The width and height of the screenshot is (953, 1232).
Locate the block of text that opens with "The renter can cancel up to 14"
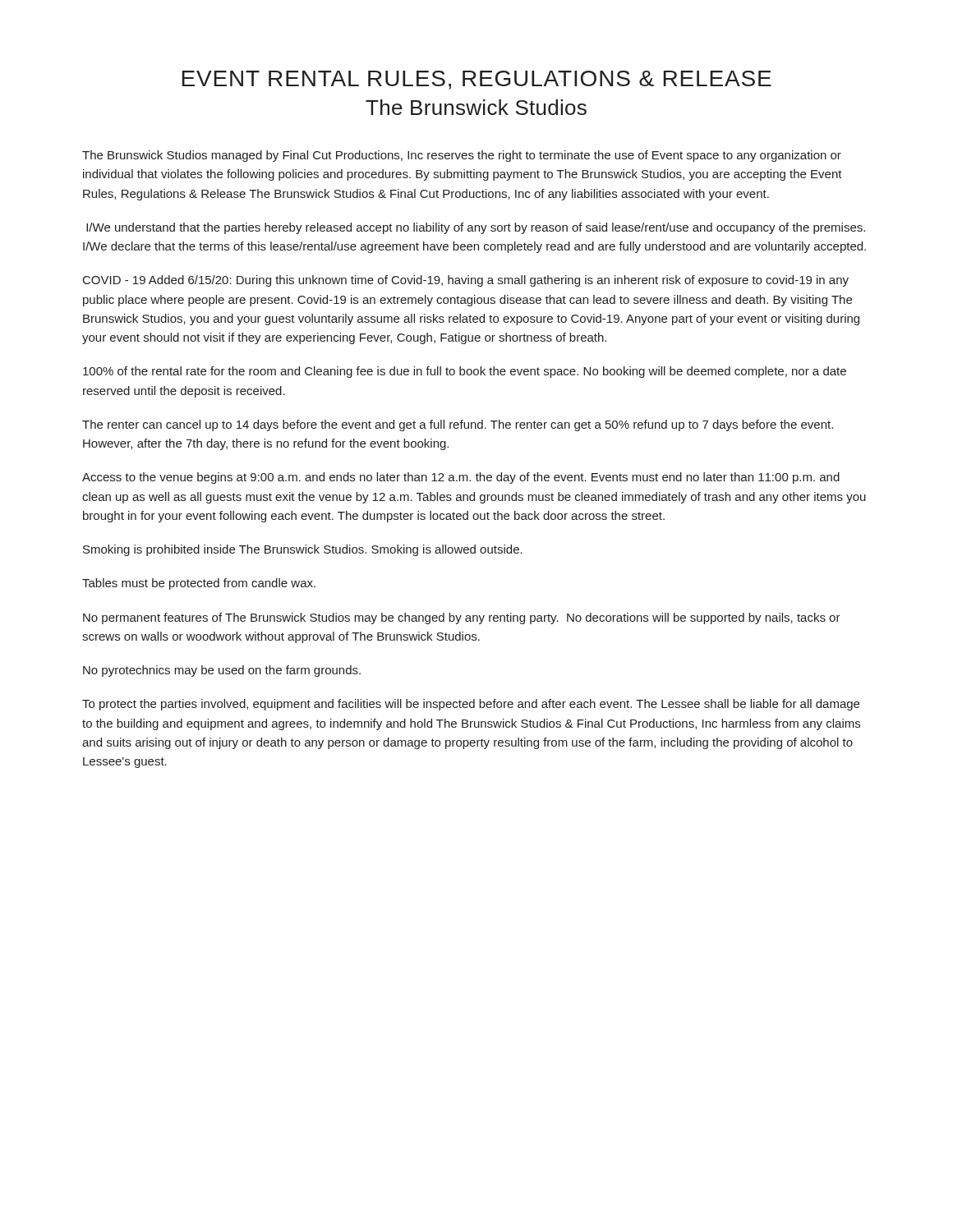tap(458, 434)
